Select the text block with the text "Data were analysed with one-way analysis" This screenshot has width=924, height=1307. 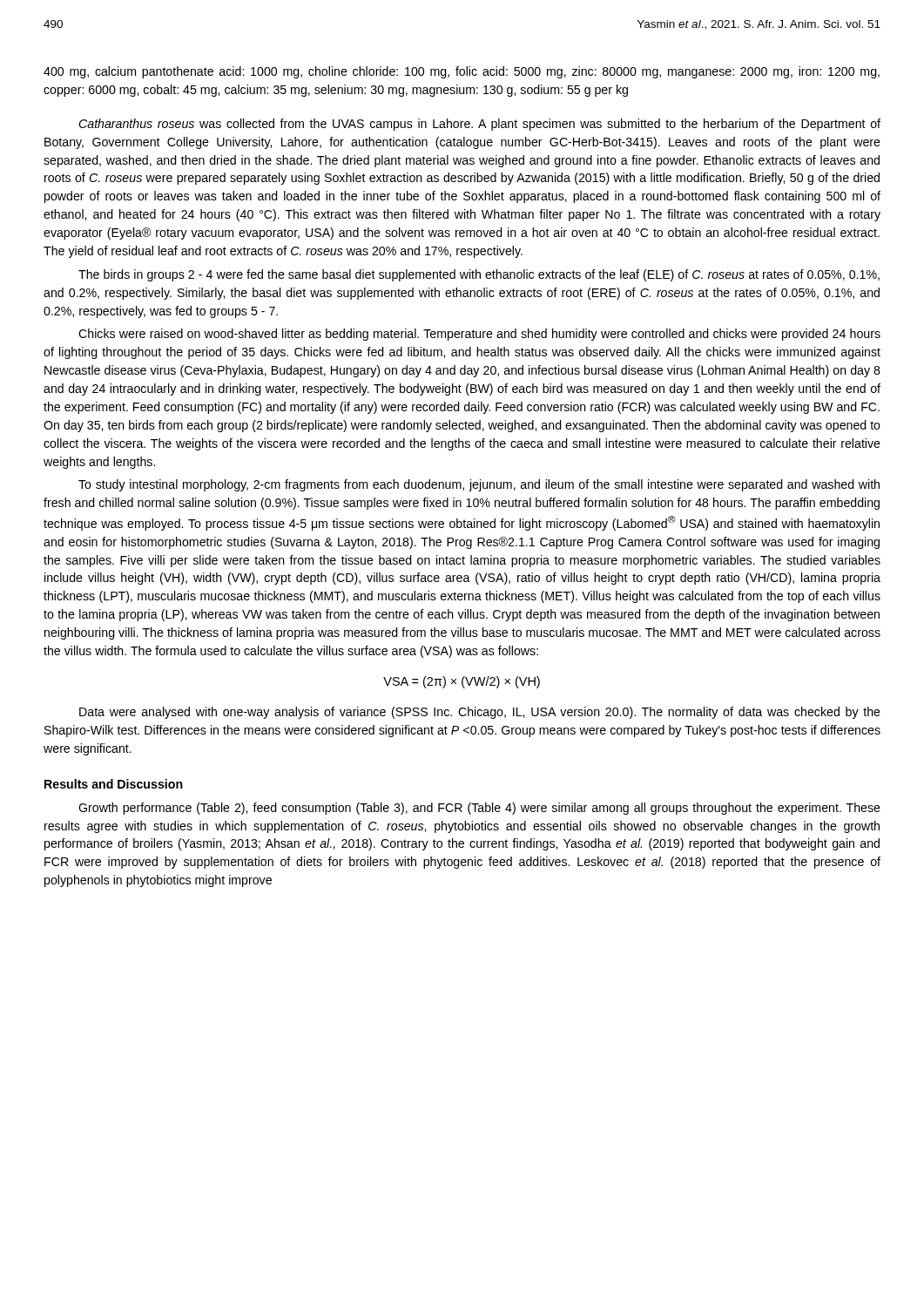462,730
